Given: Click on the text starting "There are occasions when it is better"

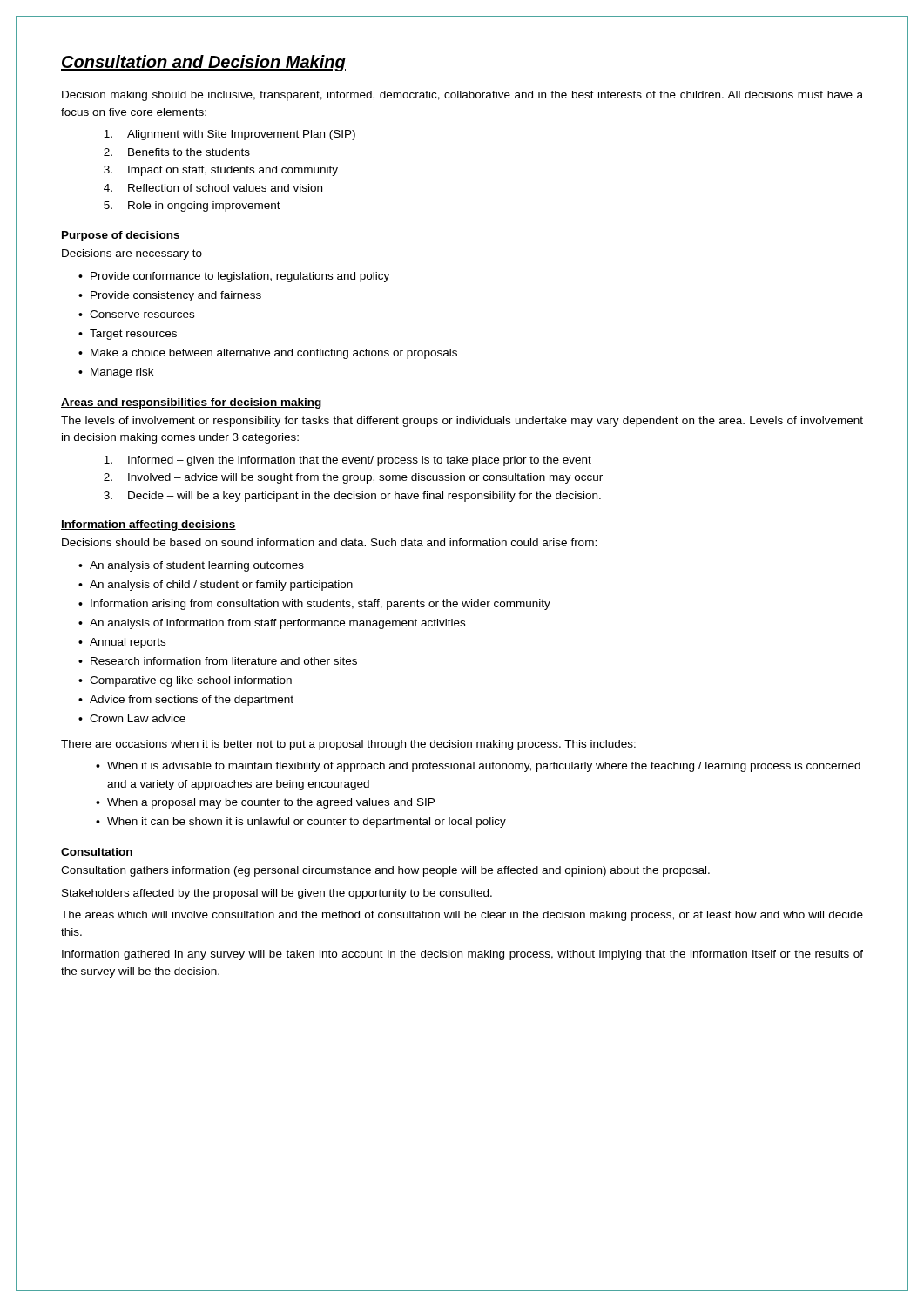Looking at the screenshot, I should coord(349,744).
